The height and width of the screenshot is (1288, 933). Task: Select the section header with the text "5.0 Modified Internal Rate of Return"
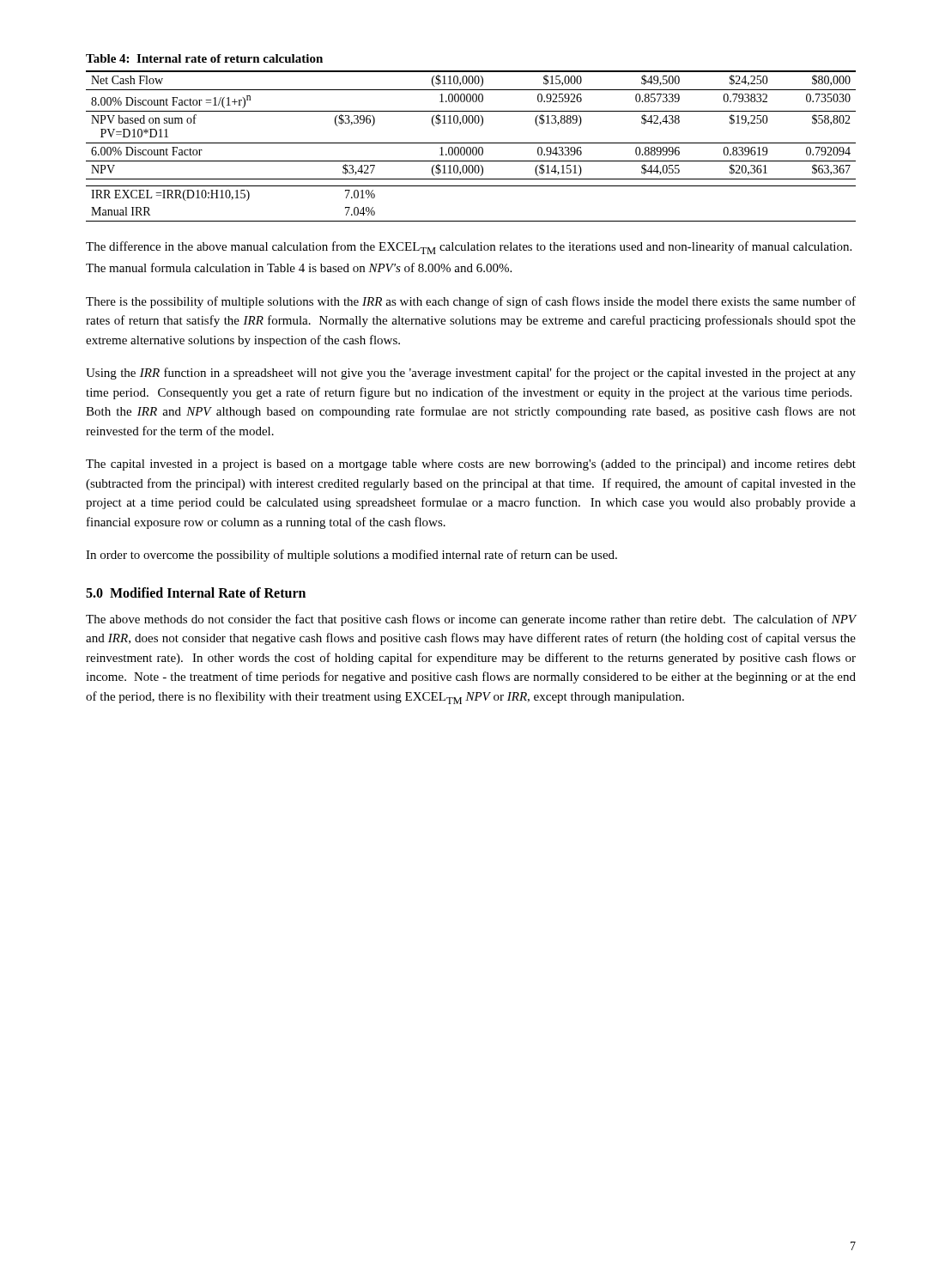pyautogui.click(x=196, y=593)
